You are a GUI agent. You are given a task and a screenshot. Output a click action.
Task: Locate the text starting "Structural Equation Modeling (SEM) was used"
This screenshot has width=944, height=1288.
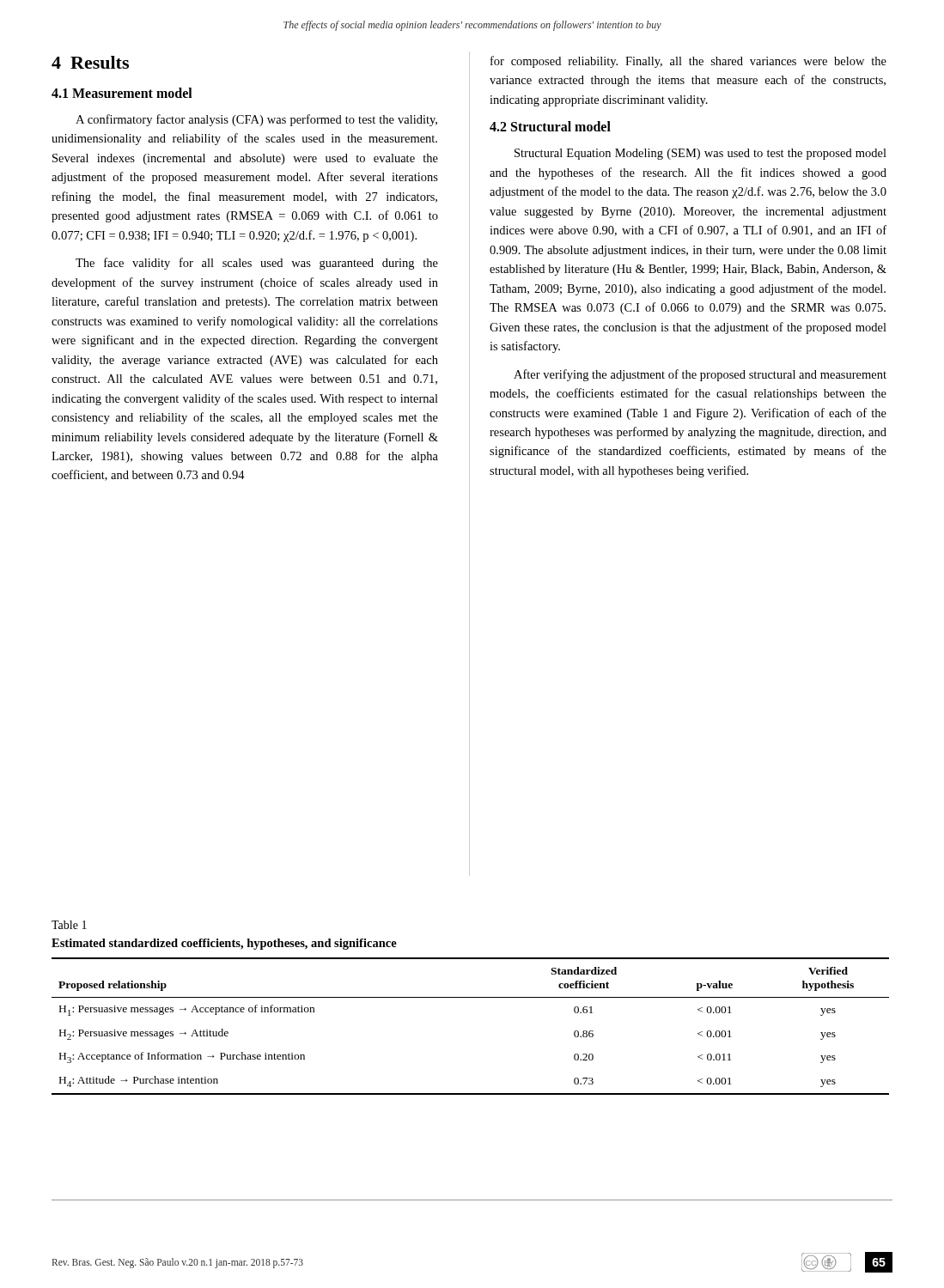click(x=688, y=312)
